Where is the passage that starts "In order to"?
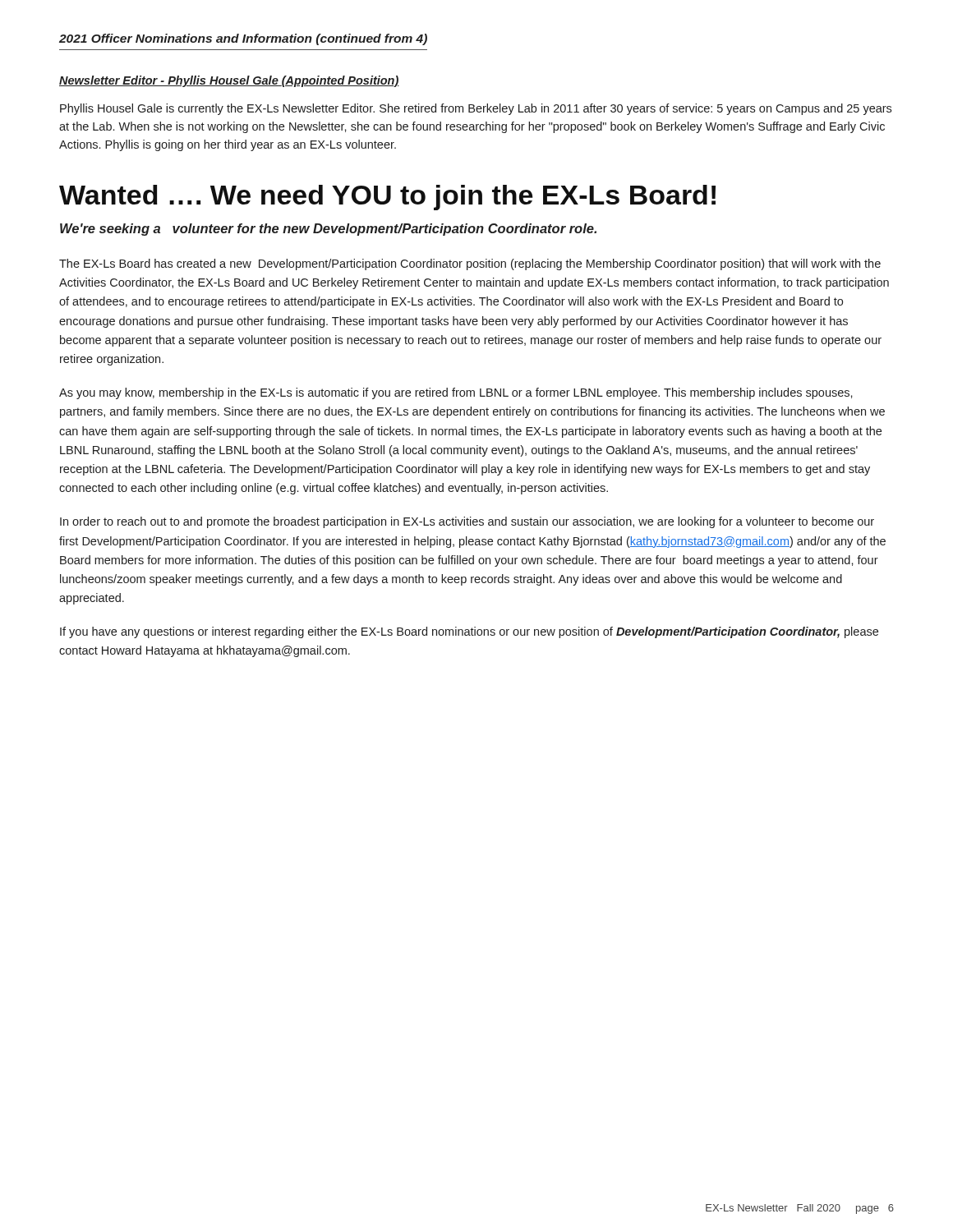 click(x=476, y=560)
